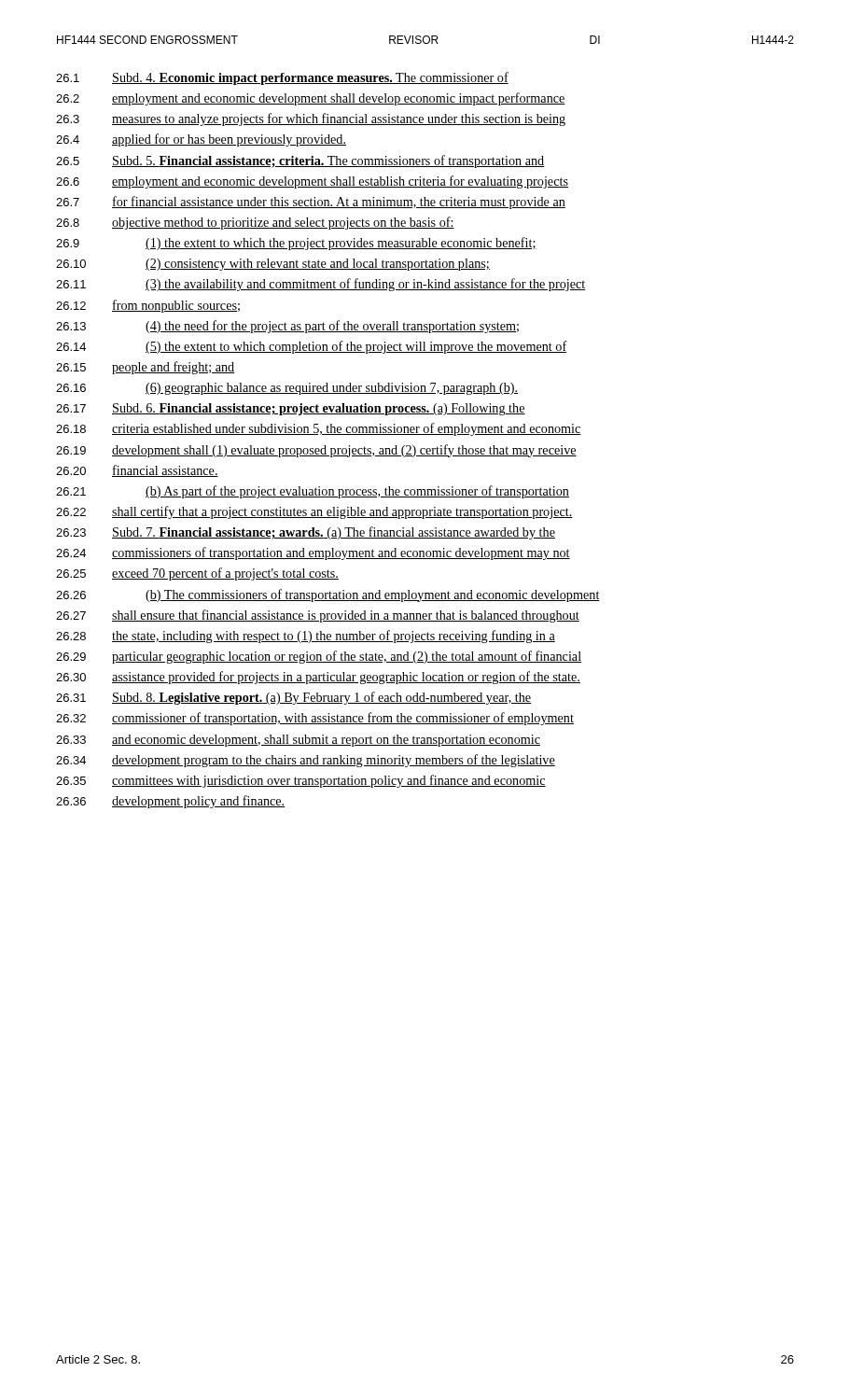Viewport: 850px width, 1400px height.
Task: Point to the region starting "26.26 (b) The commissioners"
Action: pos(425,594)
